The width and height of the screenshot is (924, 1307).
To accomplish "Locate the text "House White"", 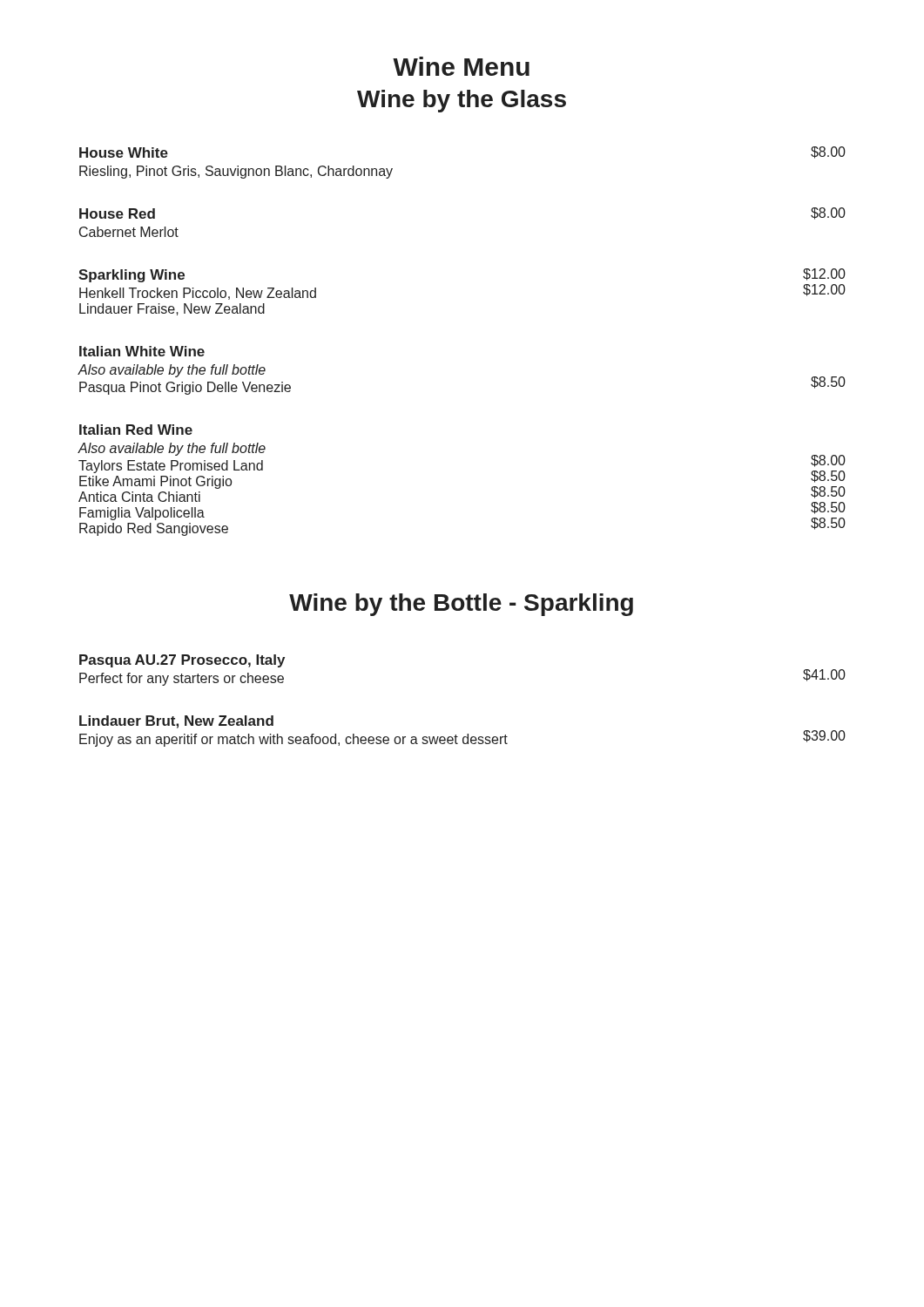I will tap(123, 153).
